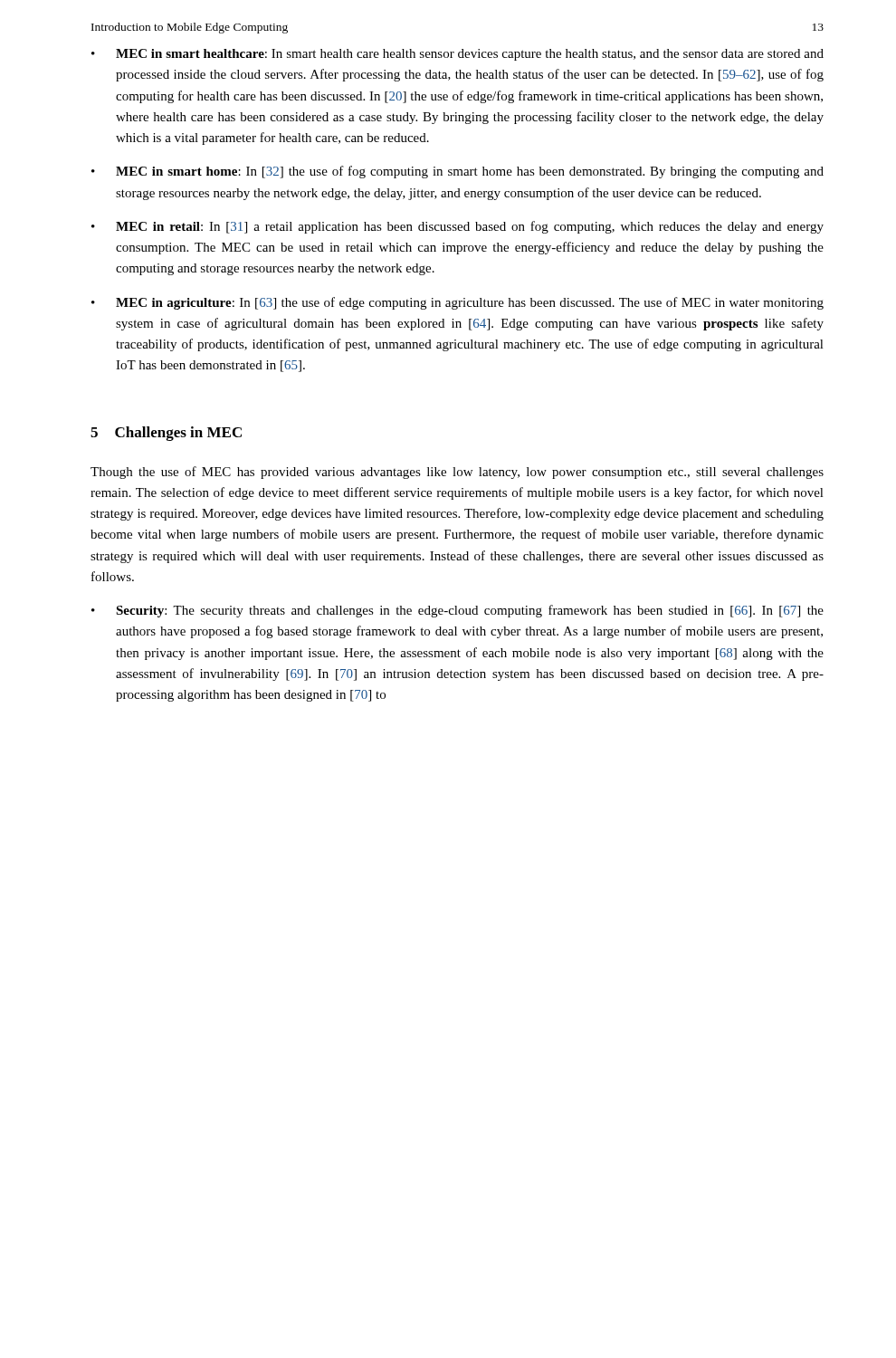Locate the element starting "• MEC in smart healthcare: In smart health"
The image size is (896, 1358).
[457, 96]
